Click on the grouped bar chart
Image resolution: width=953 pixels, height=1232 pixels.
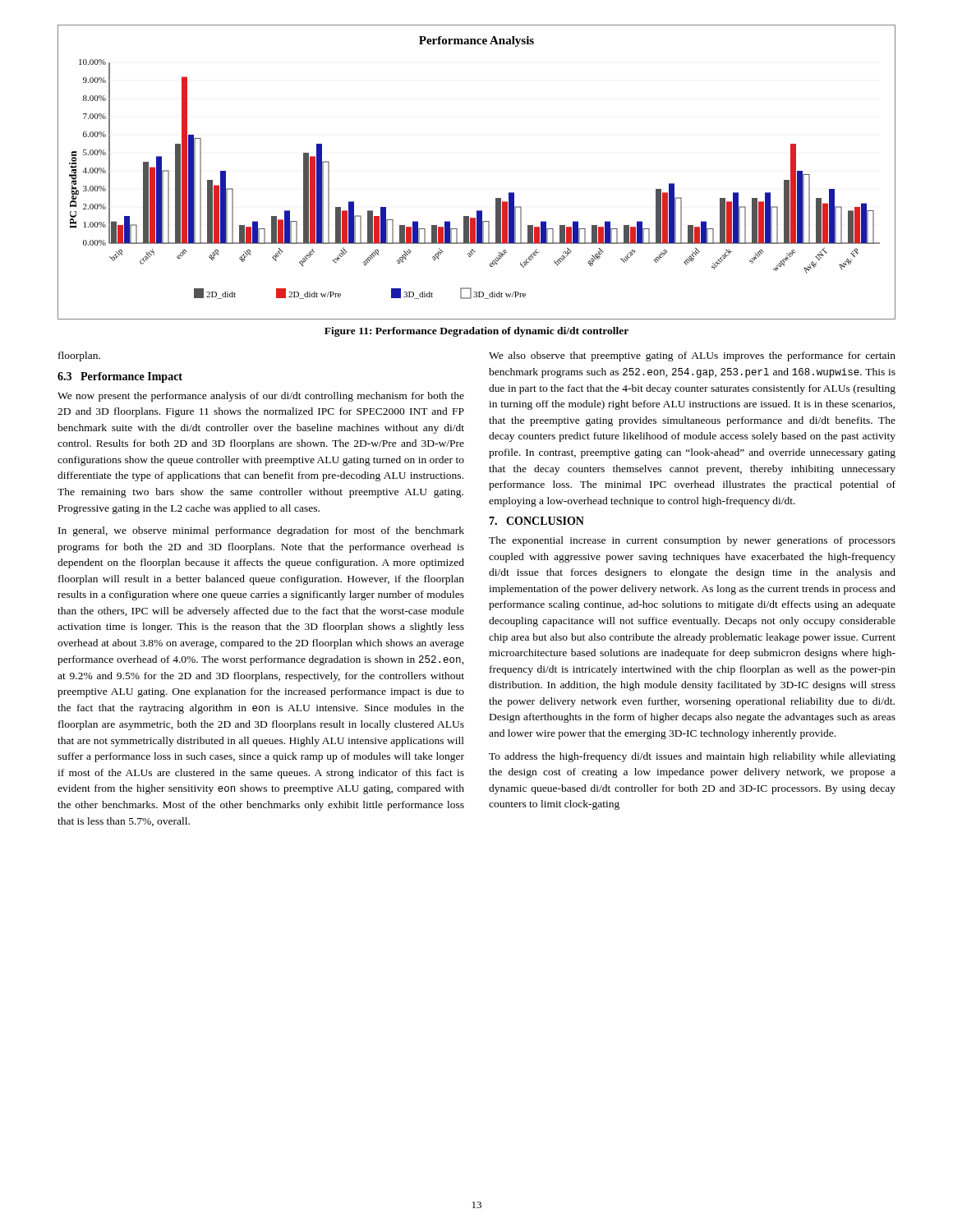point(476,172)
